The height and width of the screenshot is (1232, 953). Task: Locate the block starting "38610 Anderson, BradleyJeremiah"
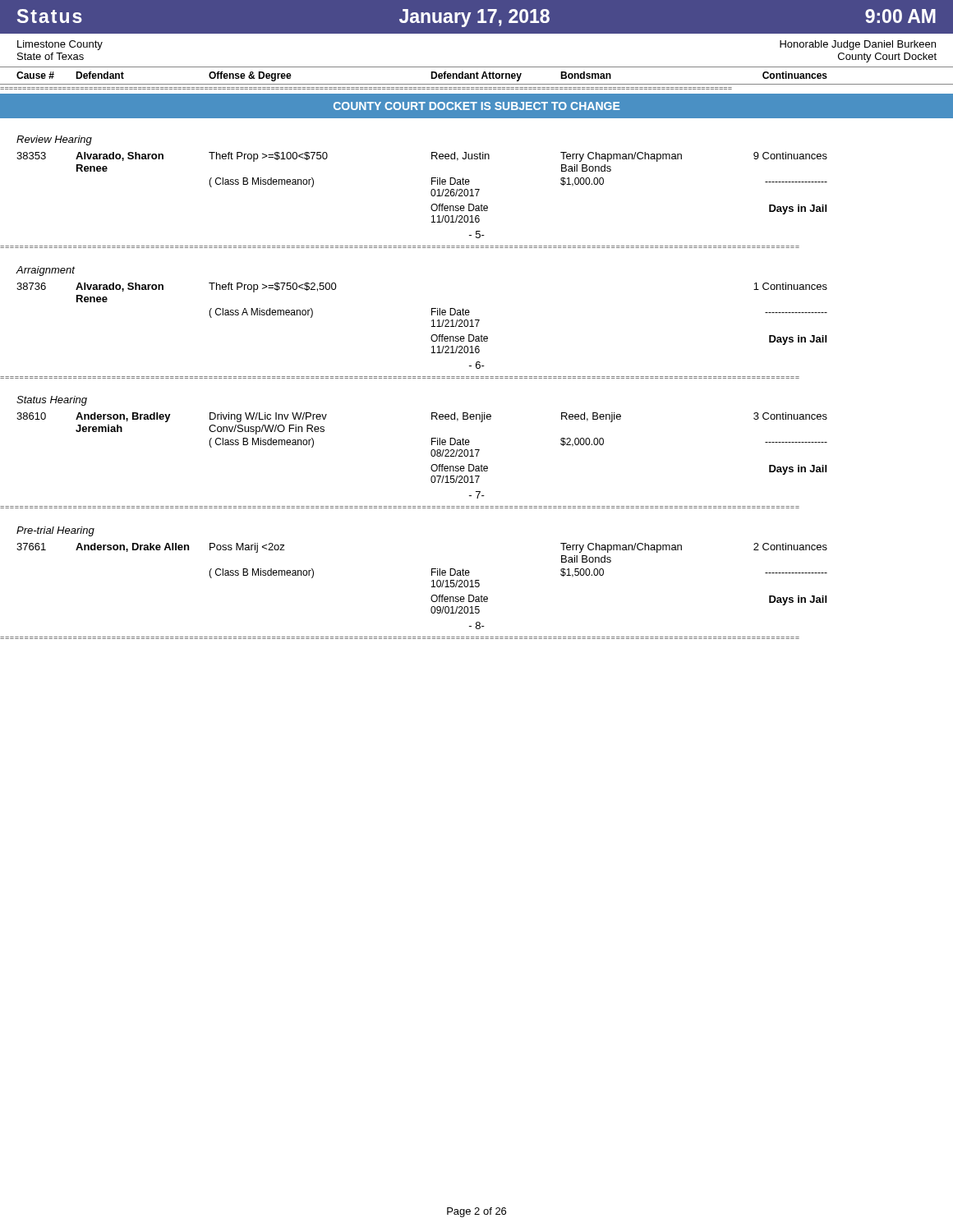pos(422,422)
